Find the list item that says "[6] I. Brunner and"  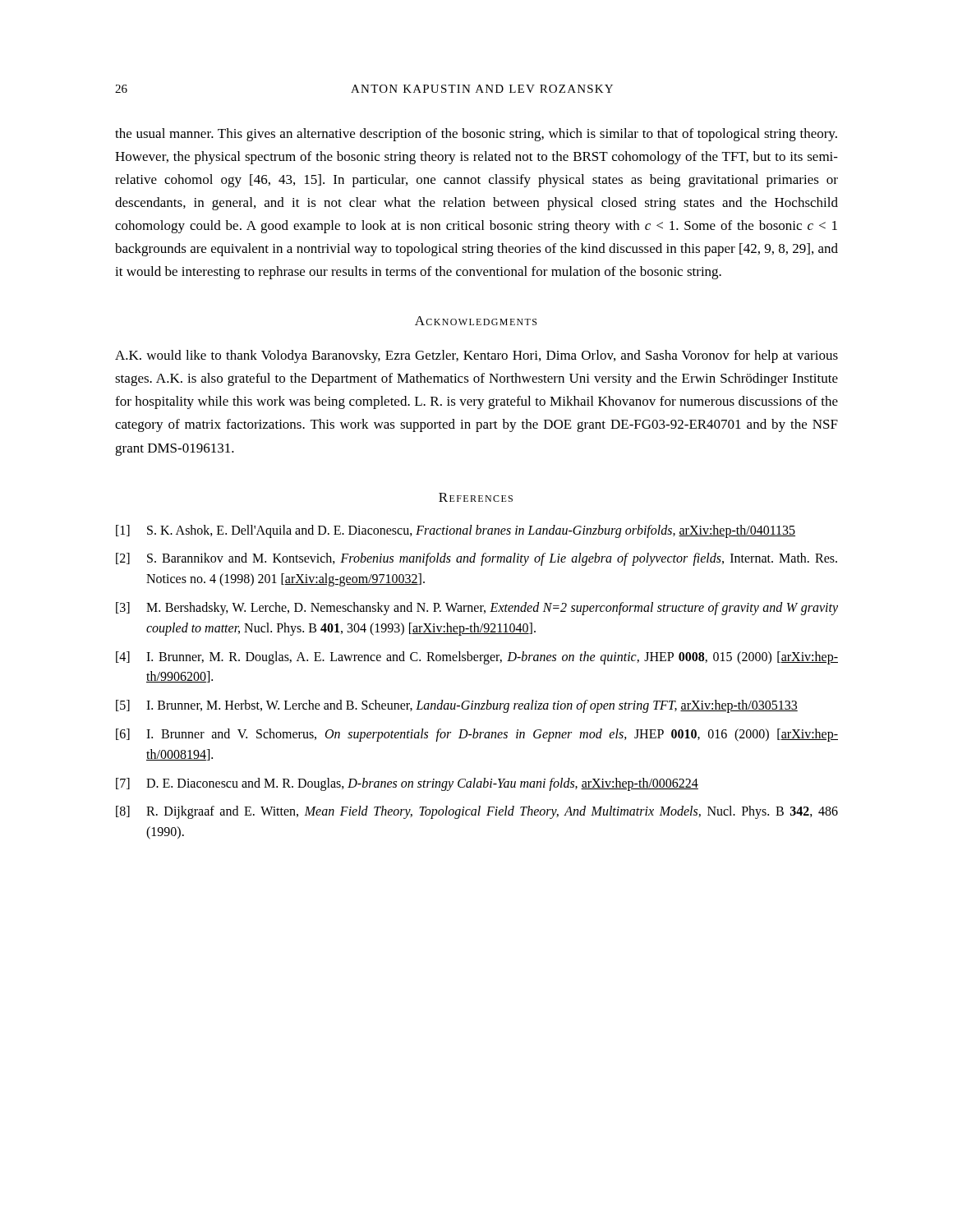tap(476, 745)
